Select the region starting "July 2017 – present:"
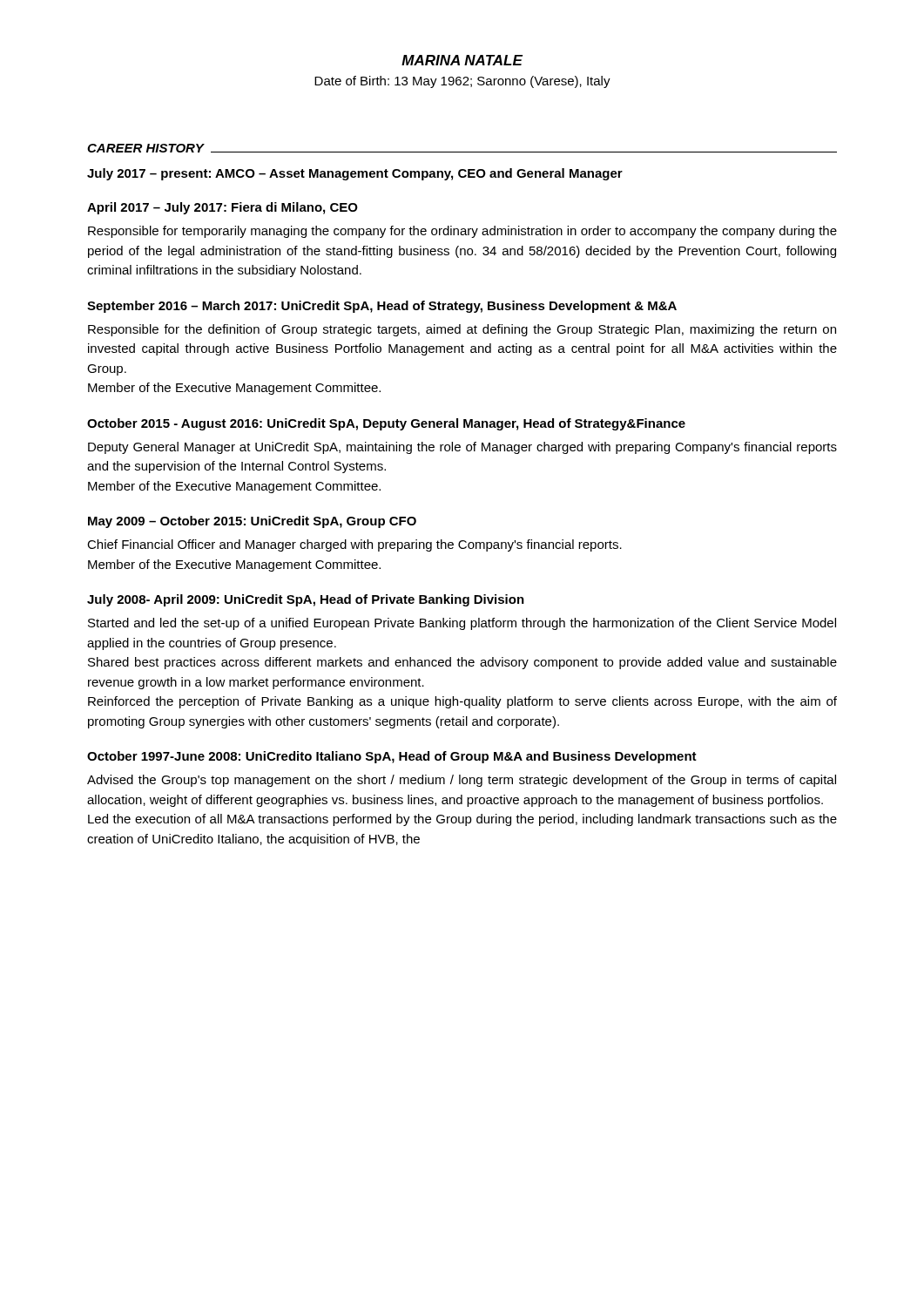This screenshot has height=1307, width=924. point(355,173)
